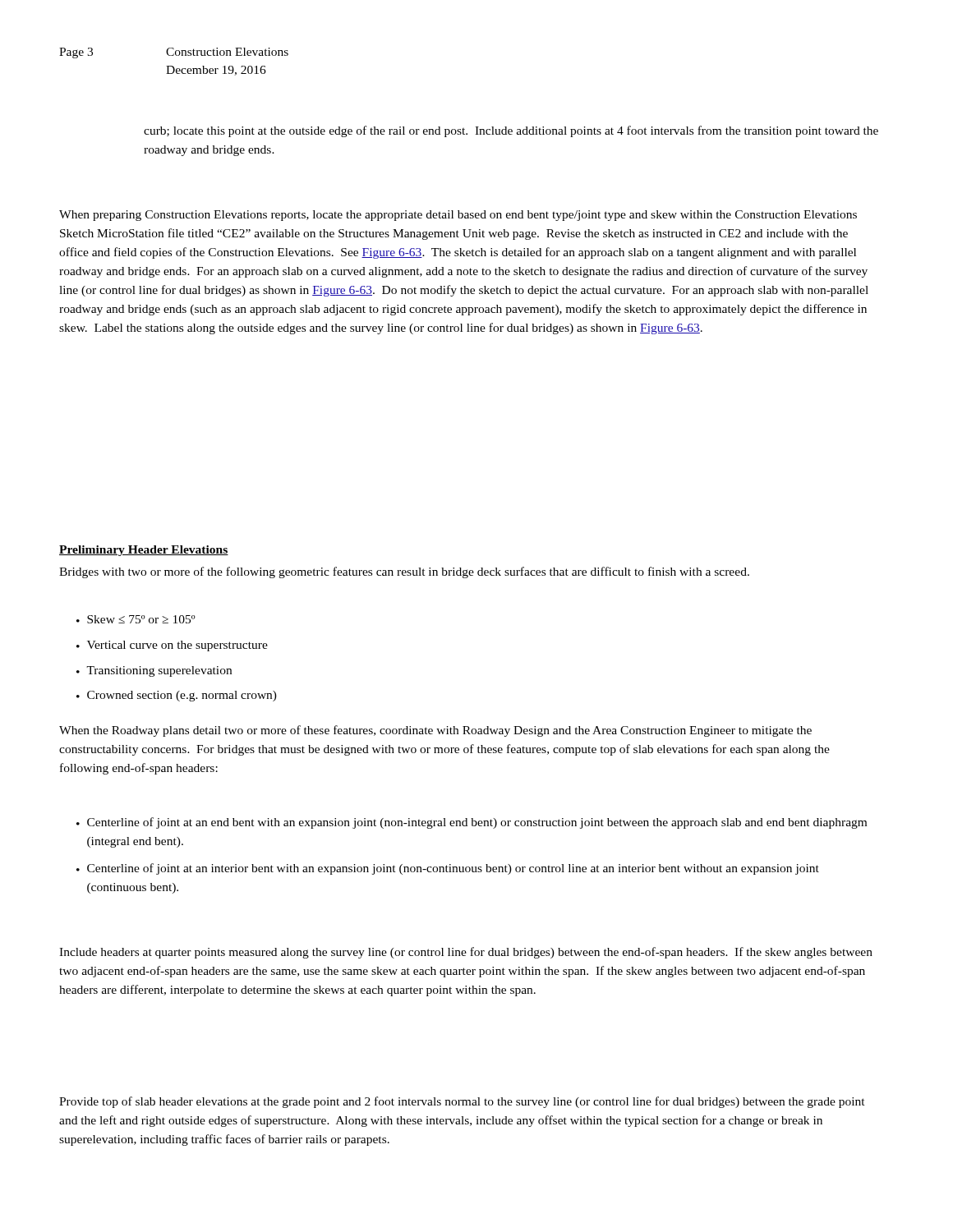Select the text block that reads "When preparing Construction Elevations reports, locate the appropriate"
This screenshot has width=953, height=1232.
(464, 270)
